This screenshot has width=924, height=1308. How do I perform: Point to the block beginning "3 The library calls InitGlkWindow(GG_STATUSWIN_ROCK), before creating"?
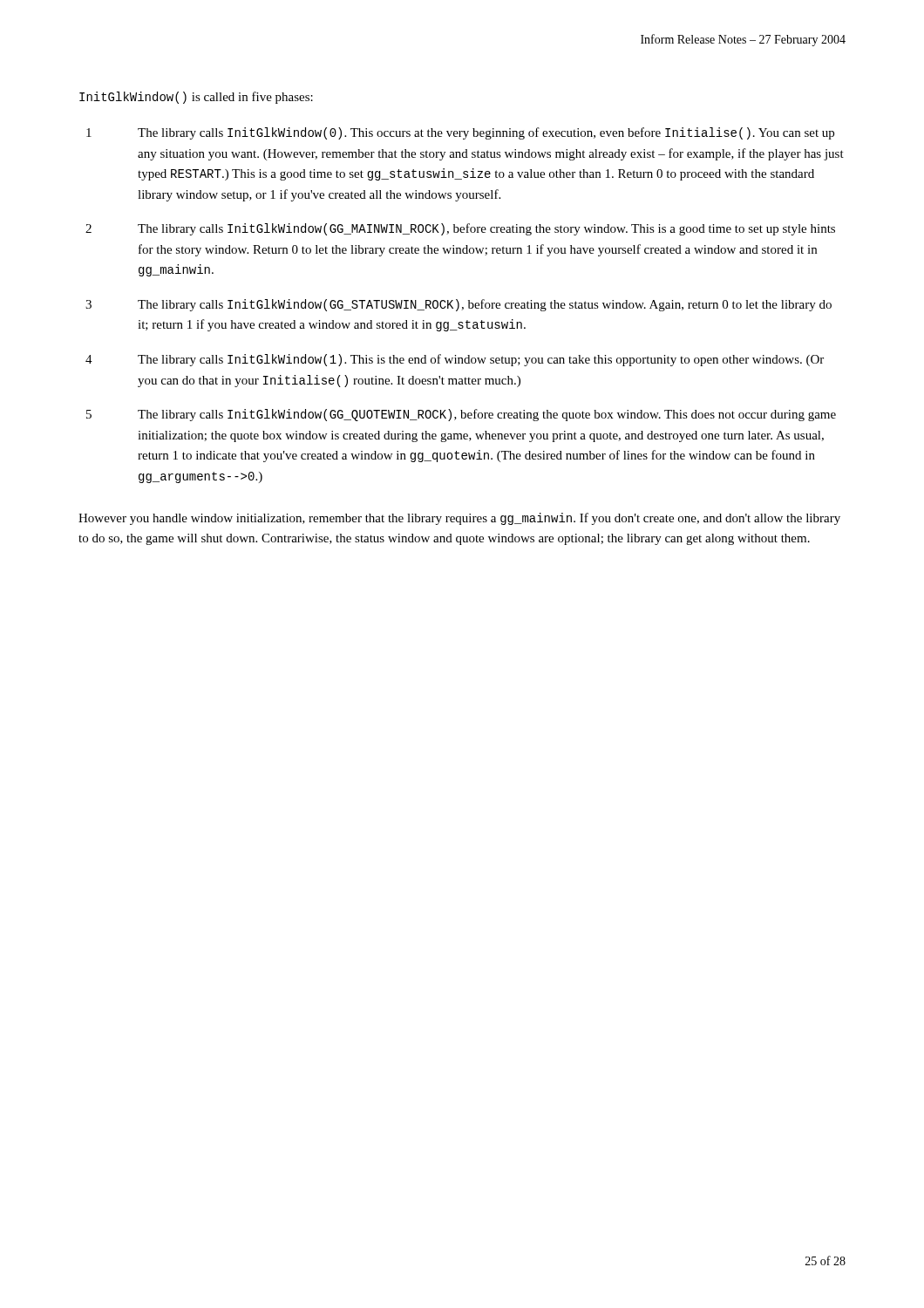(462, 315)
